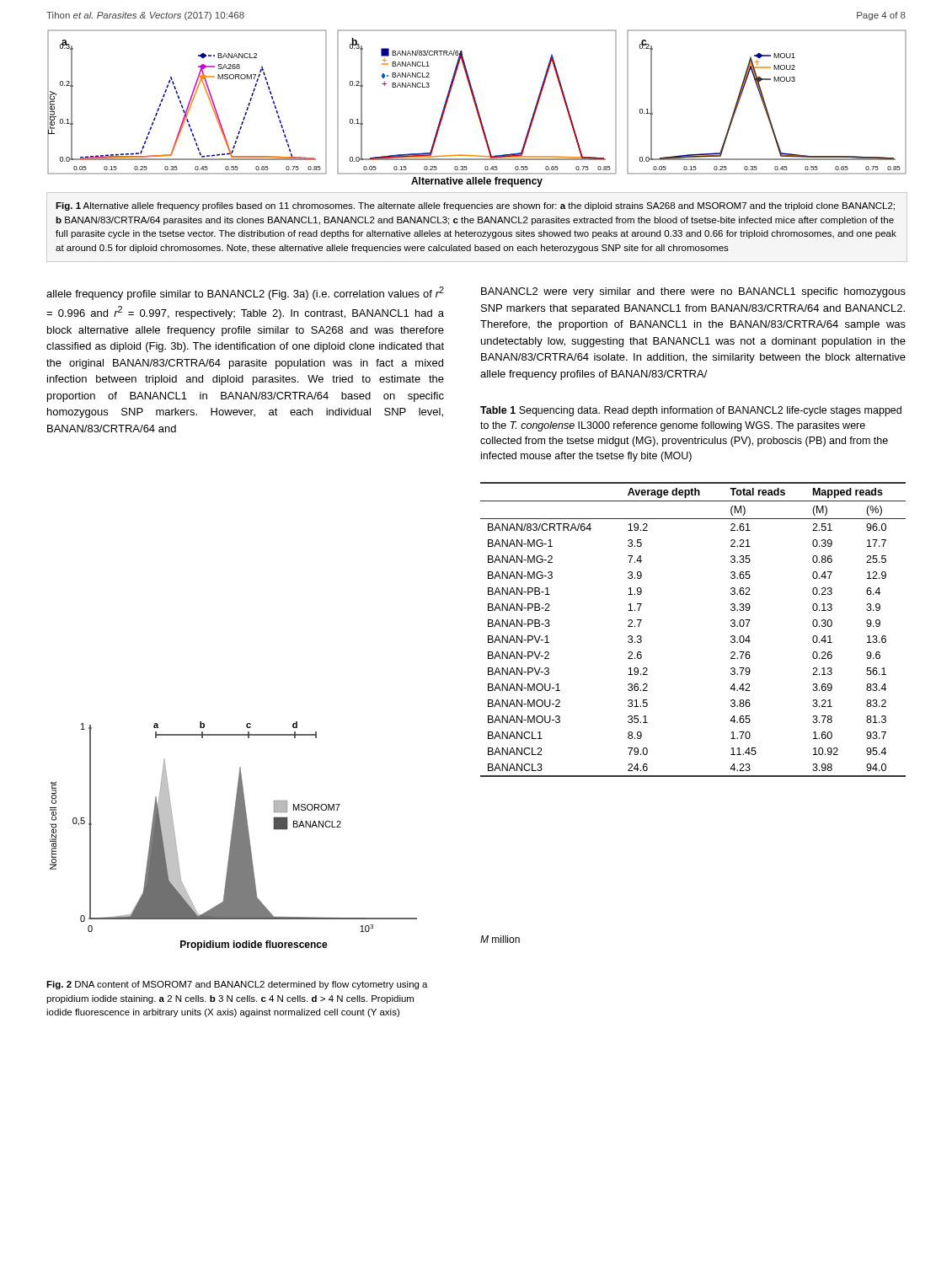952x1264 pixels.
Task: Locate the text block that reads "BANANCL2 were very similar and there were no"
Action: (693, 332)
